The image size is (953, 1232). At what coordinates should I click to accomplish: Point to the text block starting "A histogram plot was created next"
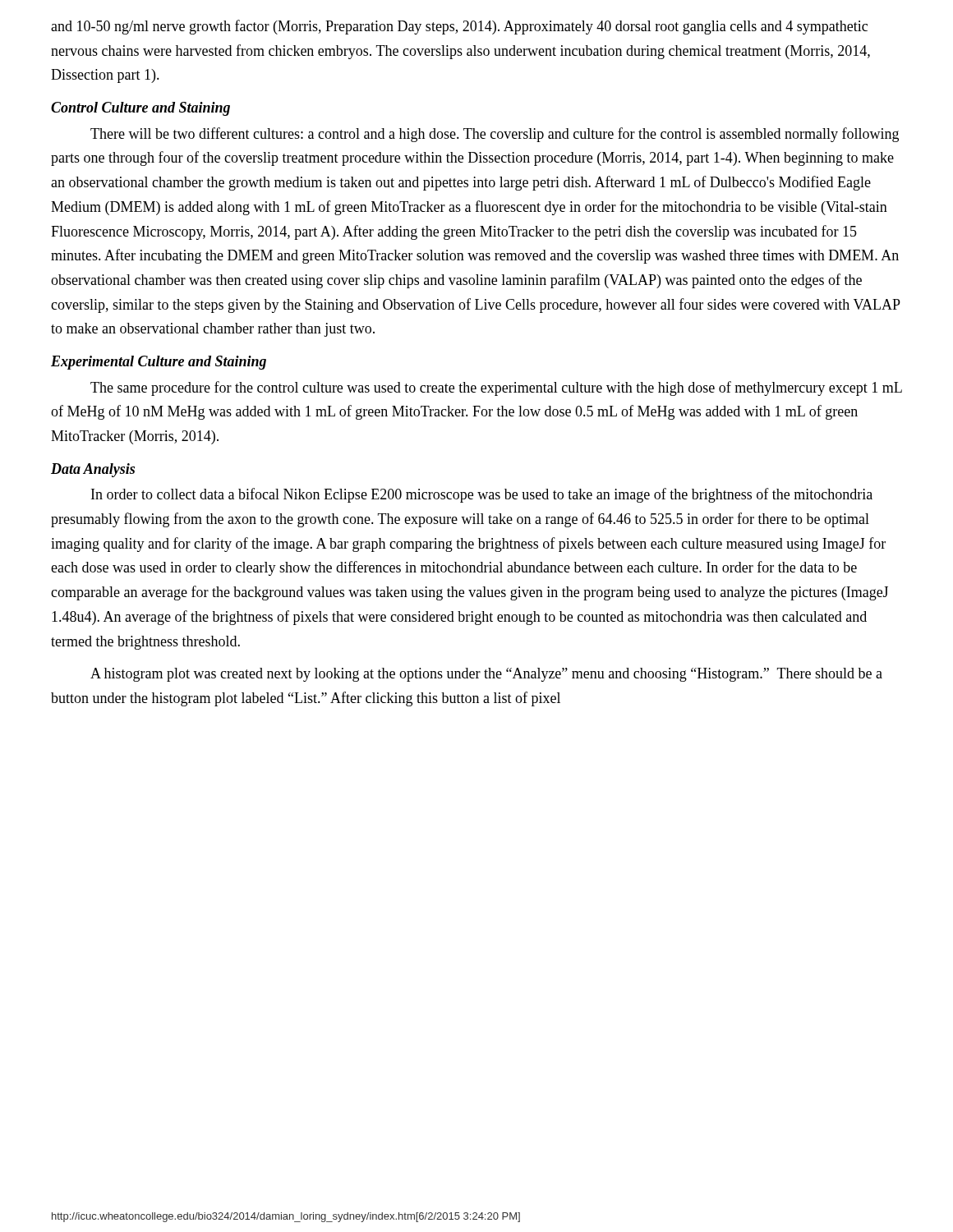point(467,686)
